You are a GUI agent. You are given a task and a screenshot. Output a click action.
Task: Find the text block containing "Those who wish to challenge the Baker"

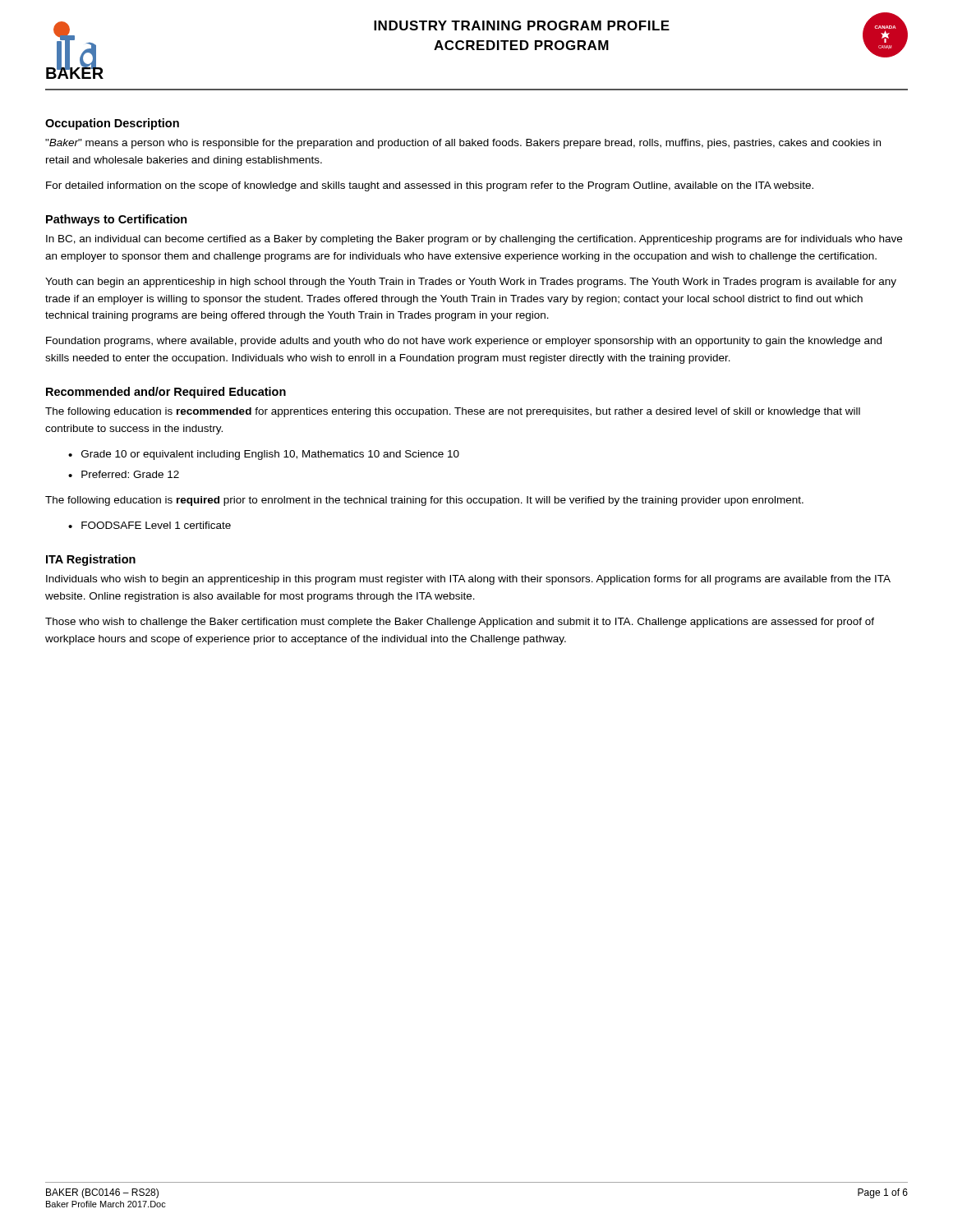460,630
